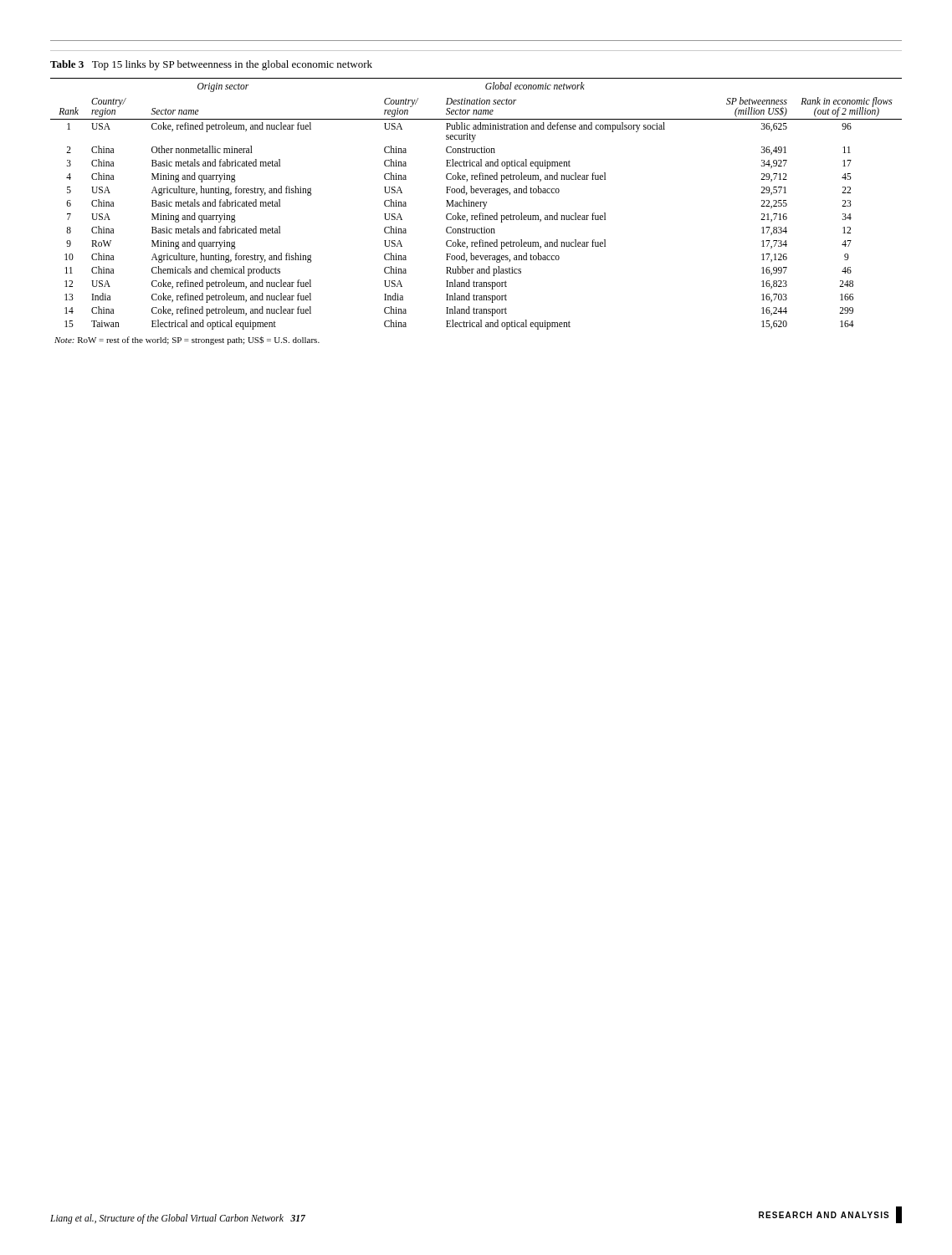This screenshot has width=952, height=1255.
Task: Locate a table
Action: 476,212
